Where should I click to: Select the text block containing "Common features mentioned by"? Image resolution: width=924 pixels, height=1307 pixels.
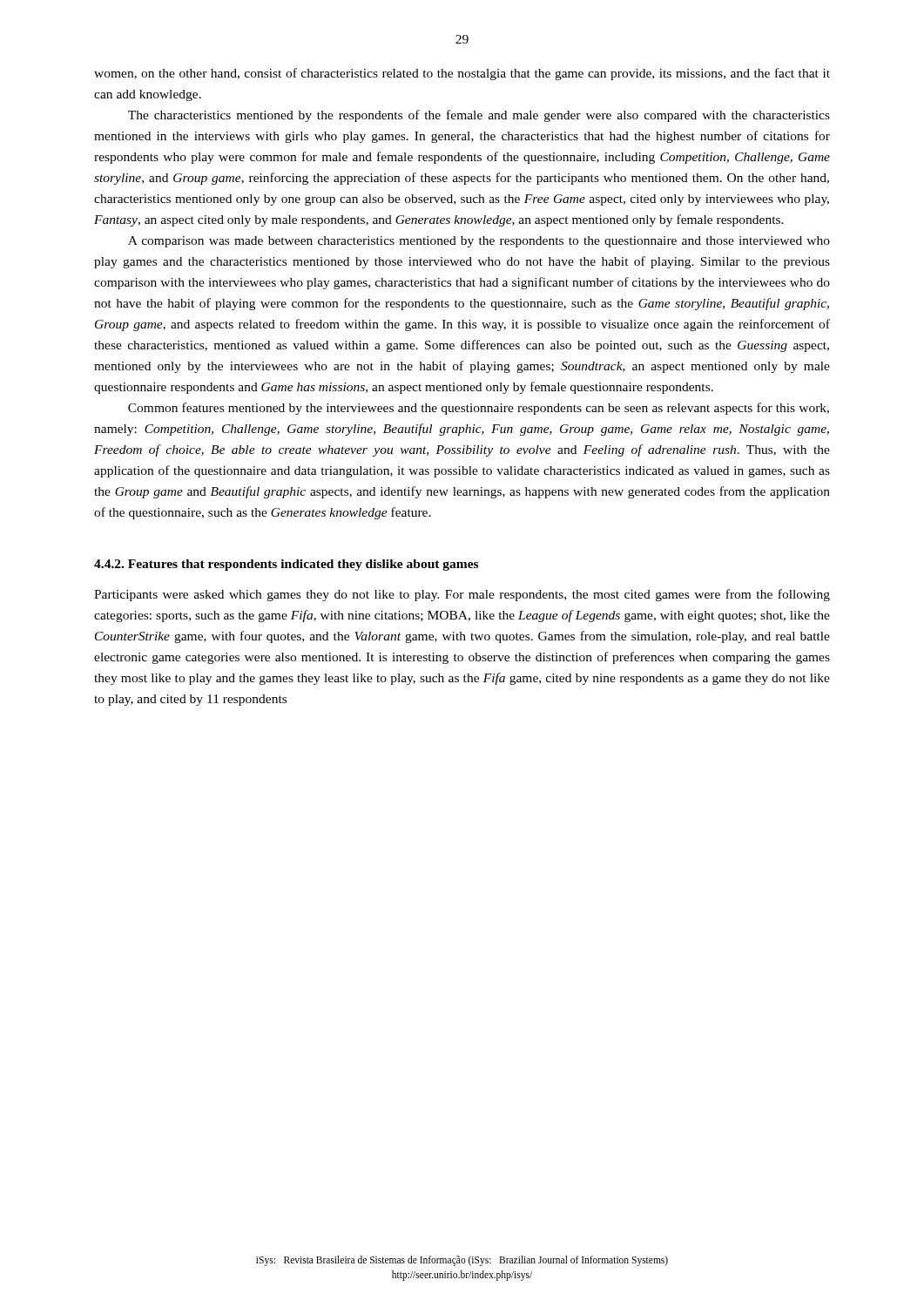tap(462, 460)
